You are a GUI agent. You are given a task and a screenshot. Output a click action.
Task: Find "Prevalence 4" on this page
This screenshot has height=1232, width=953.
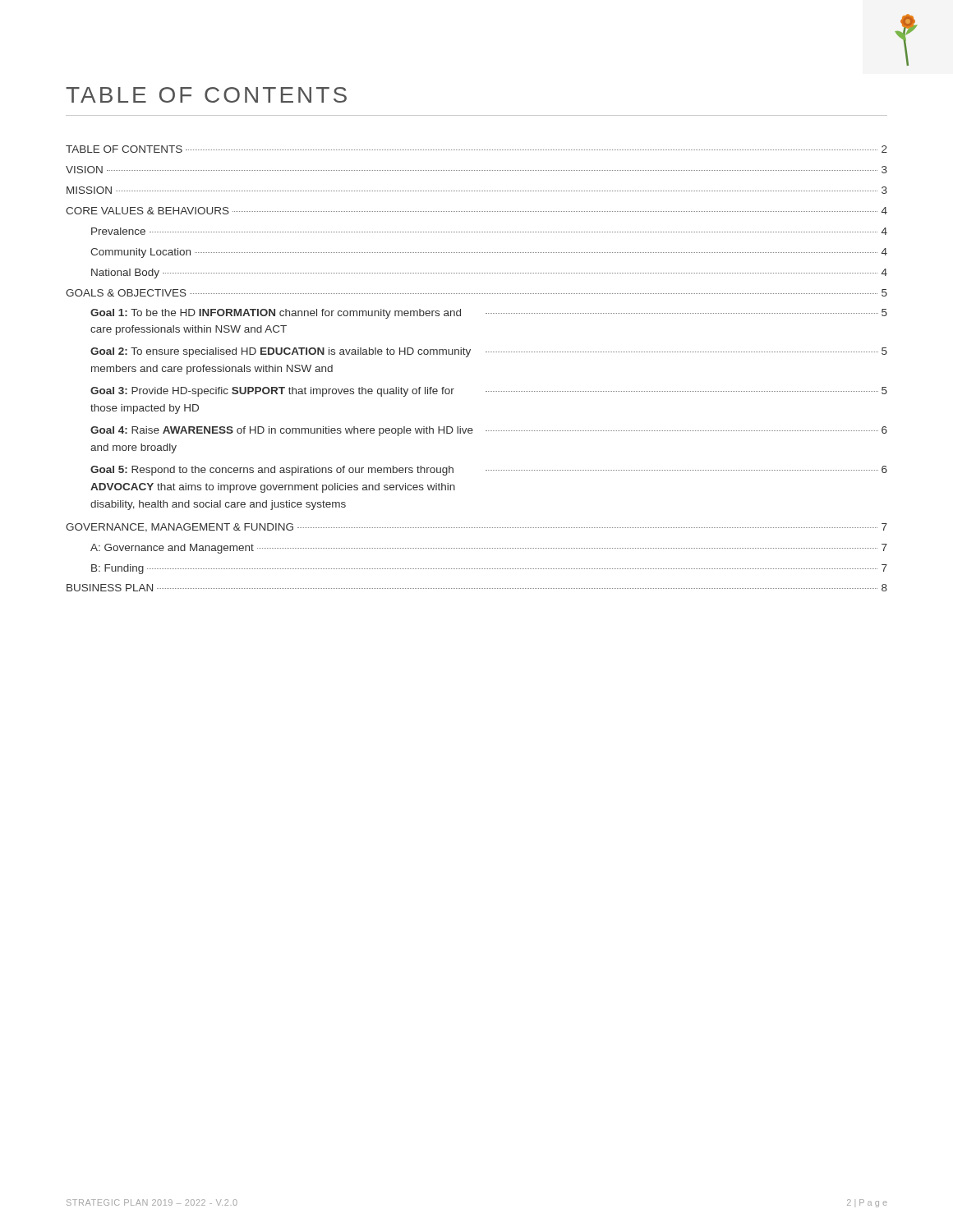[x=489, y=232]
